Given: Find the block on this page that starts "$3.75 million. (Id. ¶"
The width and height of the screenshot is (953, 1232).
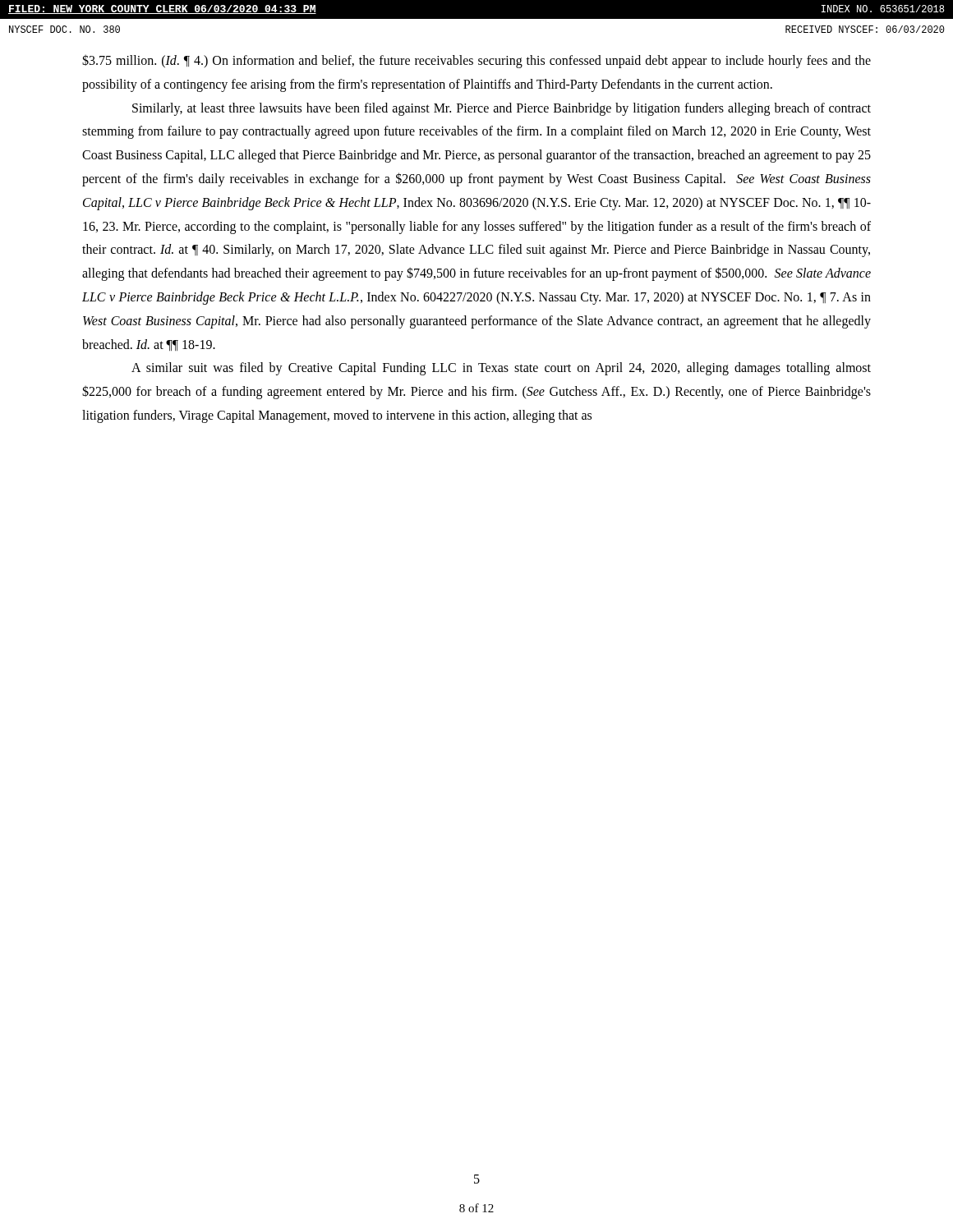Looking at the screenshot, I should 476,73.
